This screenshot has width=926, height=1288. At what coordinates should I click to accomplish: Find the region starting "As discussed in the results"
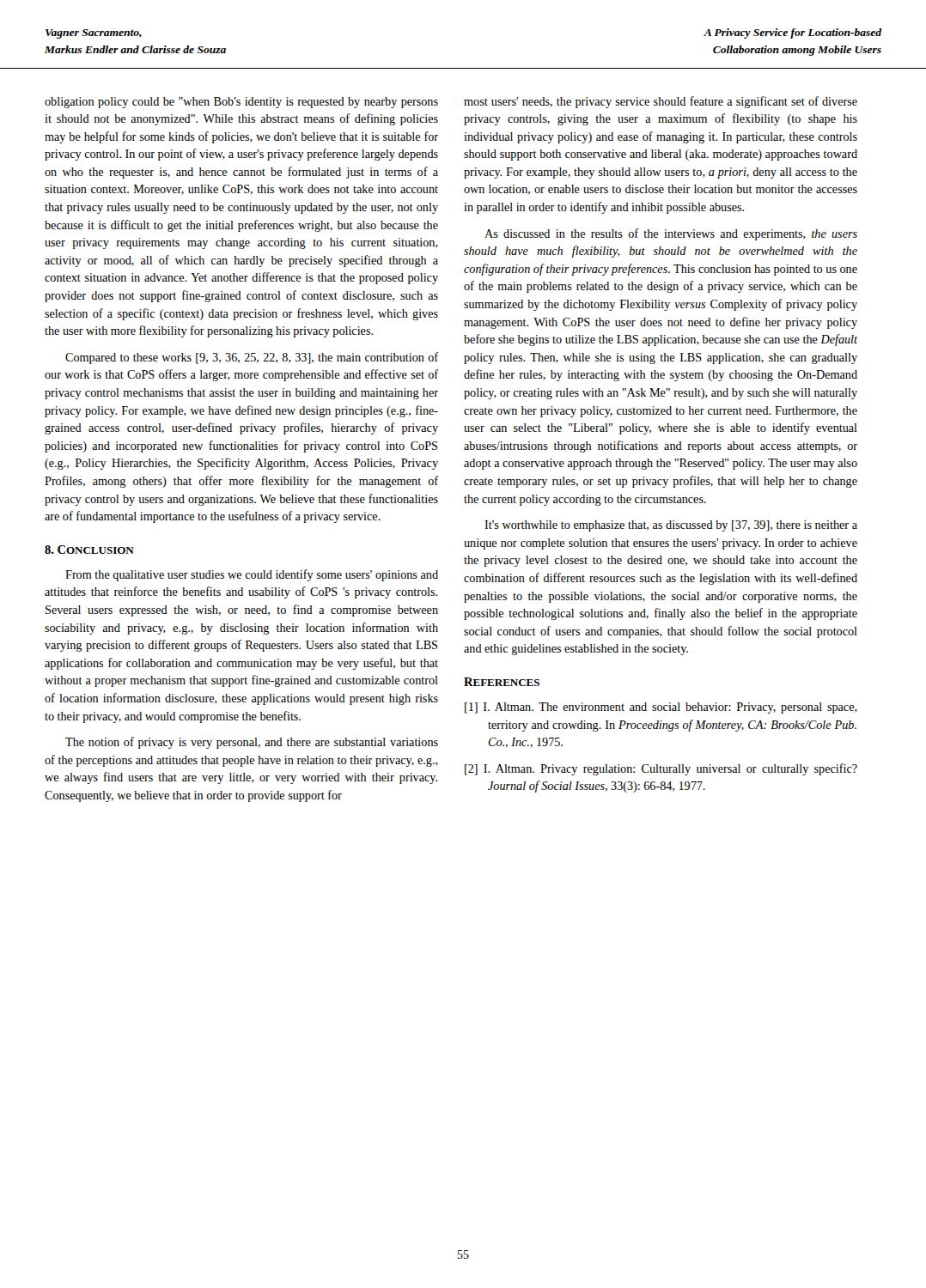(x=661, y=366)
